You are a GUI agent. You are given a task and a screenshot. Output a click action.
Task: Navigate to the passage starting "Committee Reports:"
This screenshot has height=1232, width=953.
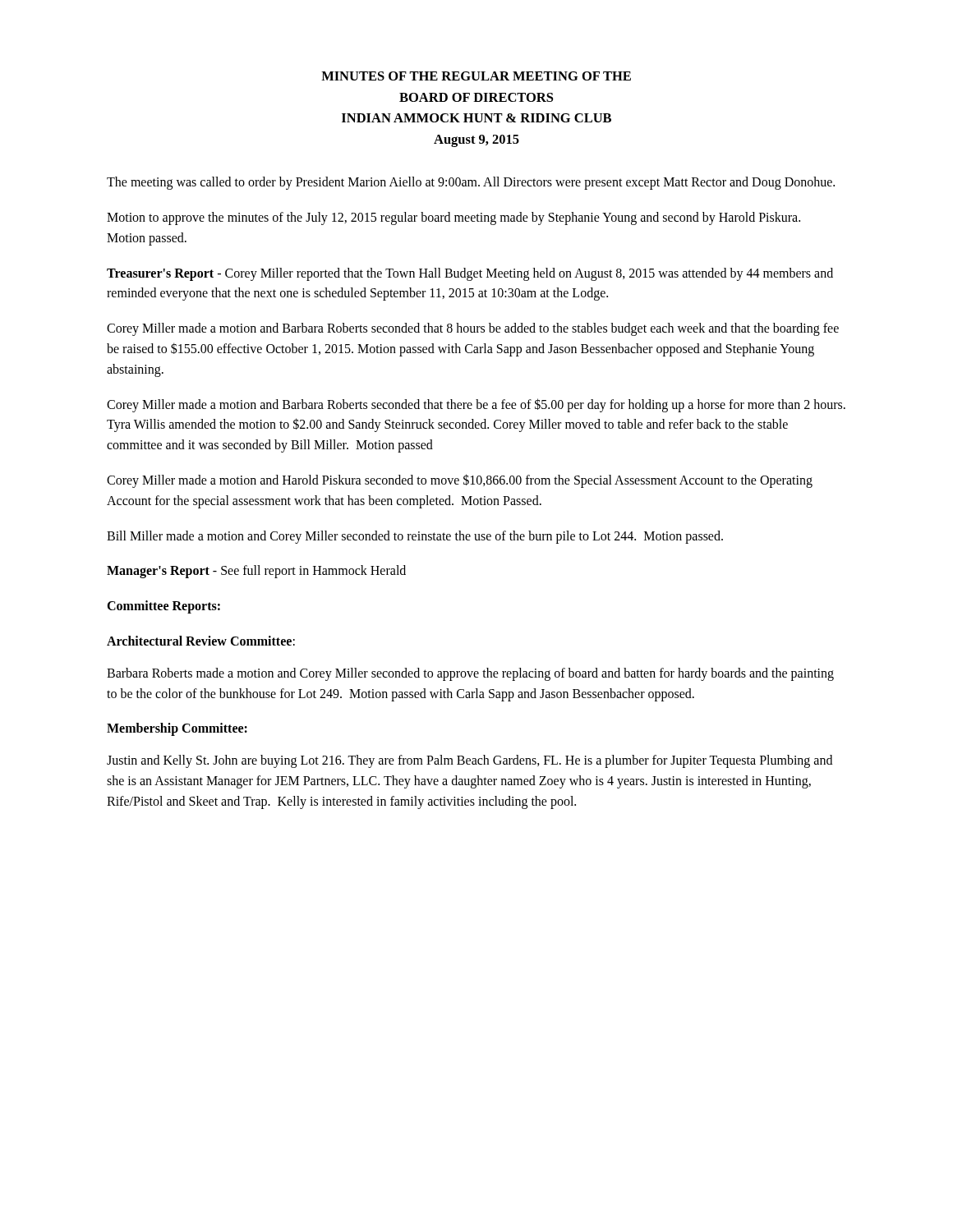pos(164,606)
